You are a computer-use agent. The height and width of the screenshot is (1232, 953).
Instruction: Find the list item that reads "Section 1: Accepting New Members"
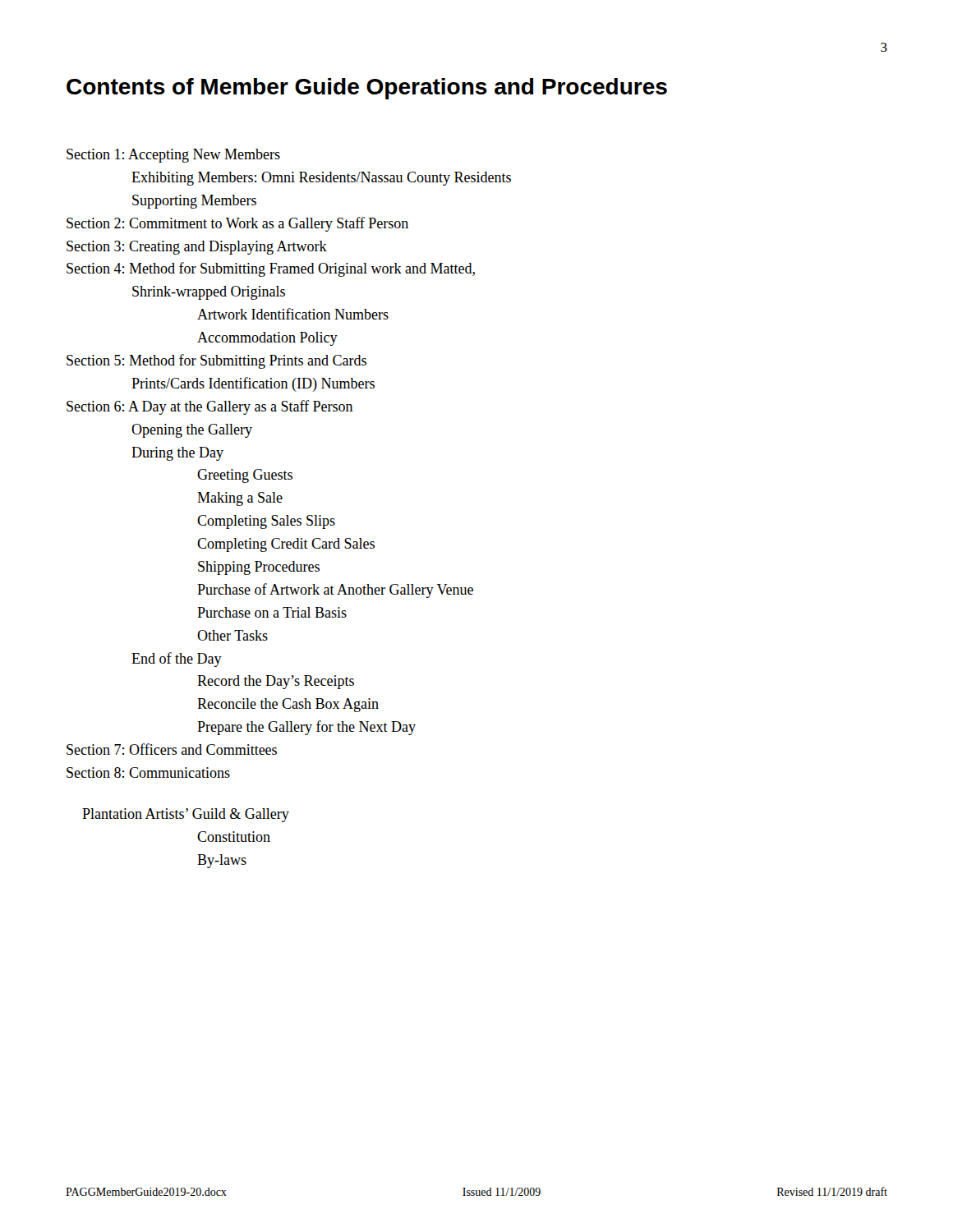click(x=173, y=154)
